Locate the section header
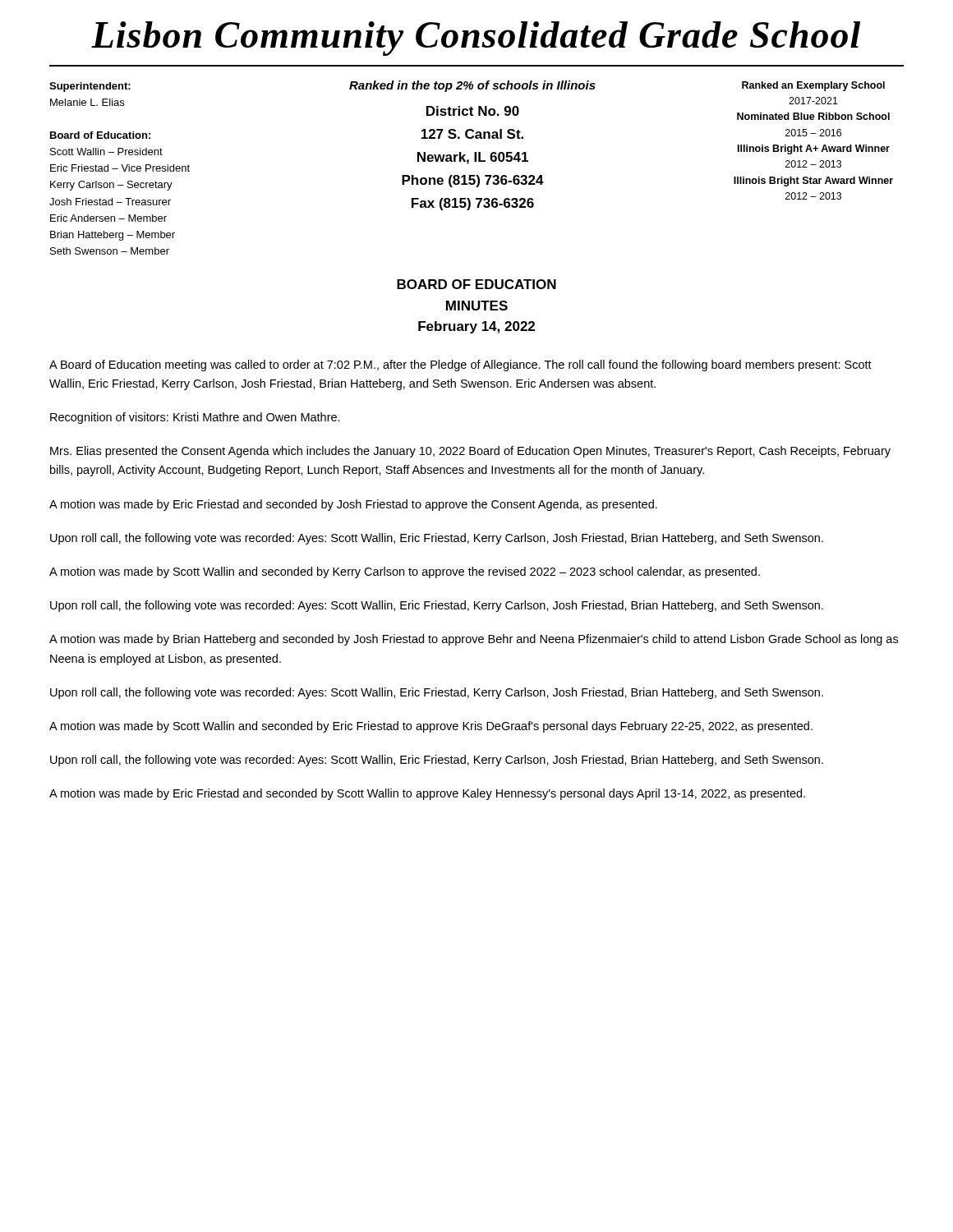This screenshot has height=1232, width=953. click(x=476, y=306)
